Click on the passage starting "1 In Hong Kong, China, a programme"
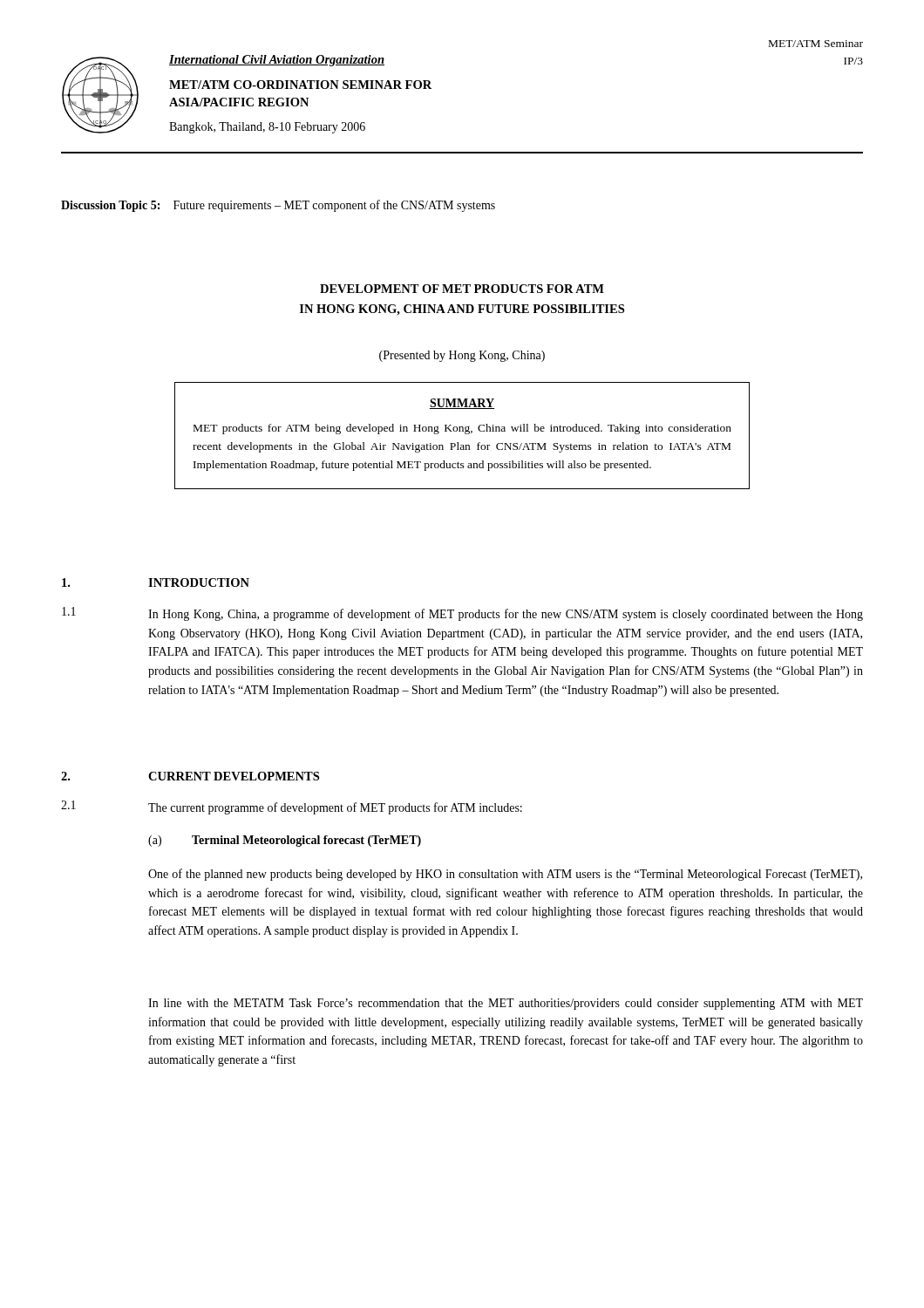 click(x=462, y=652)
